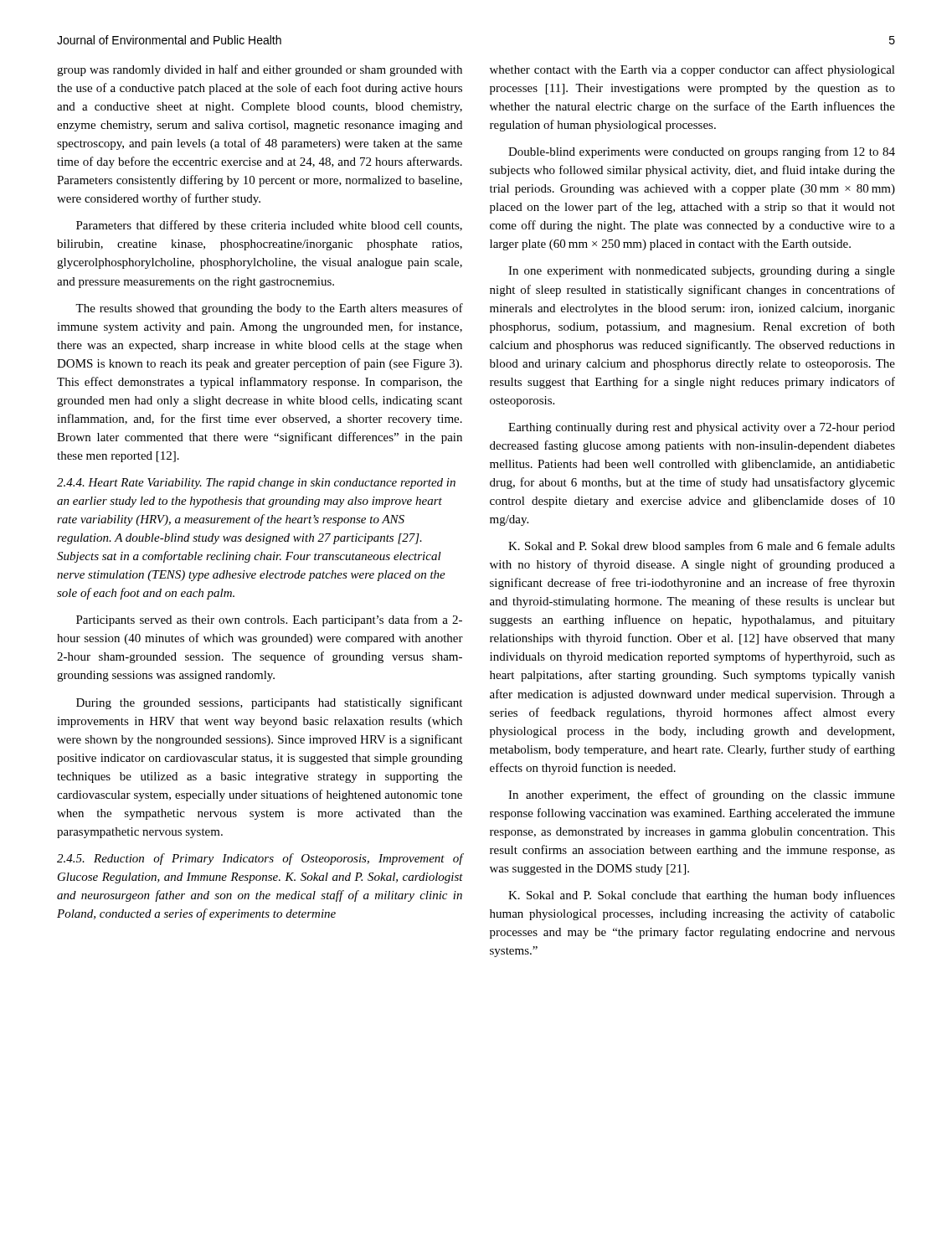Click on the text starting "group was randomly divided in half and either"
952x1256 pixels.
(x=260, y=134)
